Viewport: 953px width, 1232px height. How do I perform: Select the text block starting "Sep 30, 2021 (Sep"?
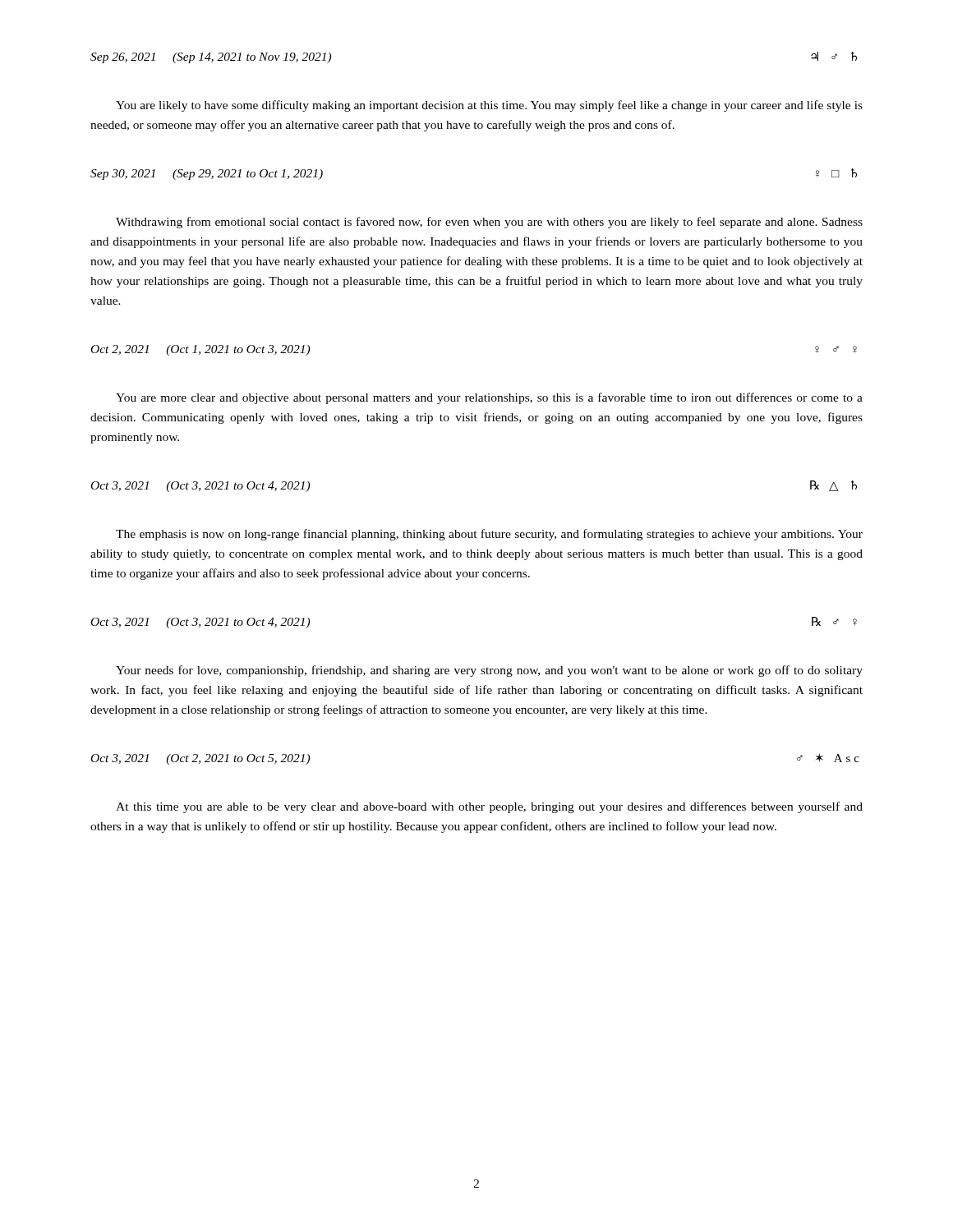[x=120, y=174]
